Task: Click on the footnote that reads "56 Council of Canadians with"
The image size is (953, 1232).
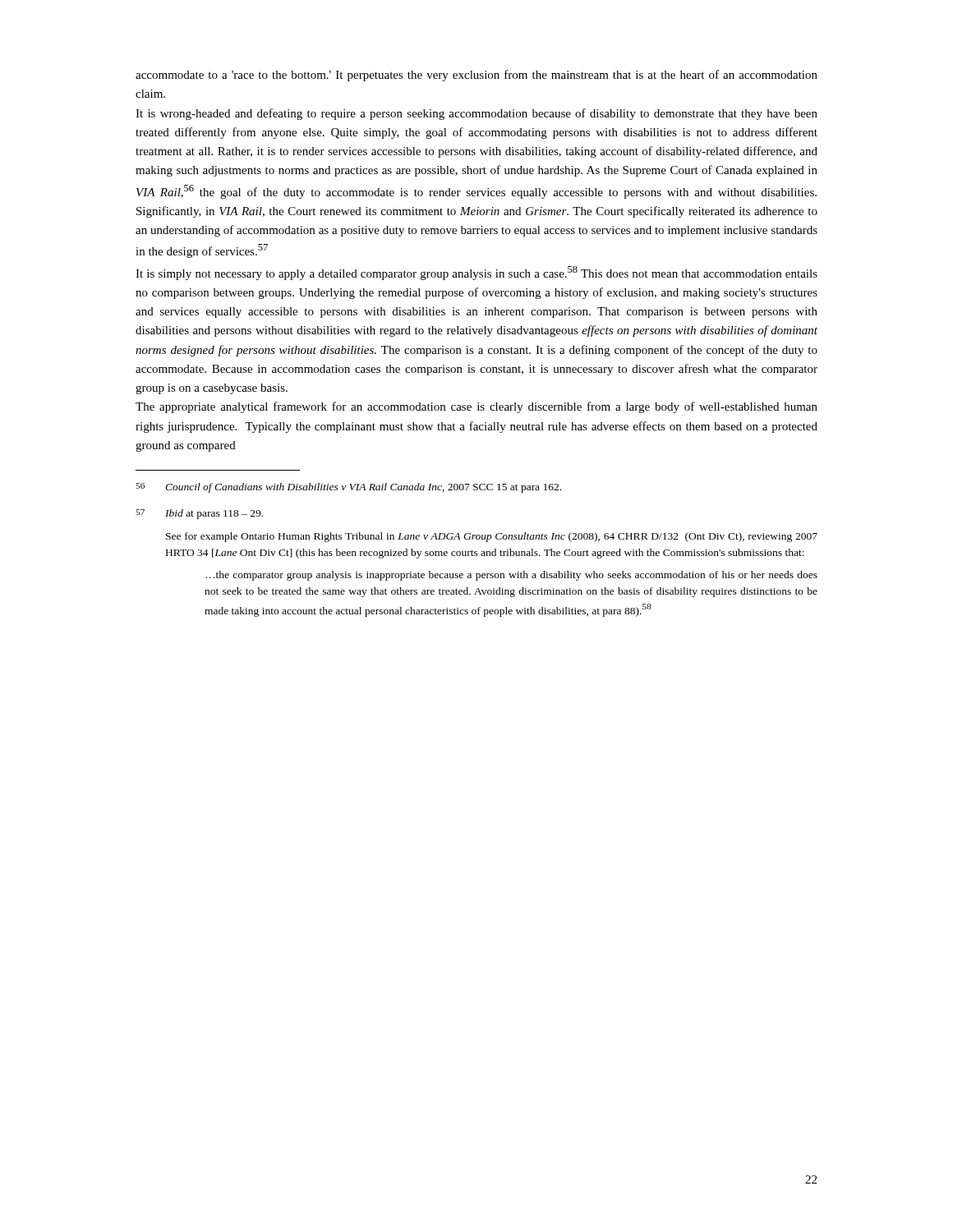Action: tap(476, 549)
